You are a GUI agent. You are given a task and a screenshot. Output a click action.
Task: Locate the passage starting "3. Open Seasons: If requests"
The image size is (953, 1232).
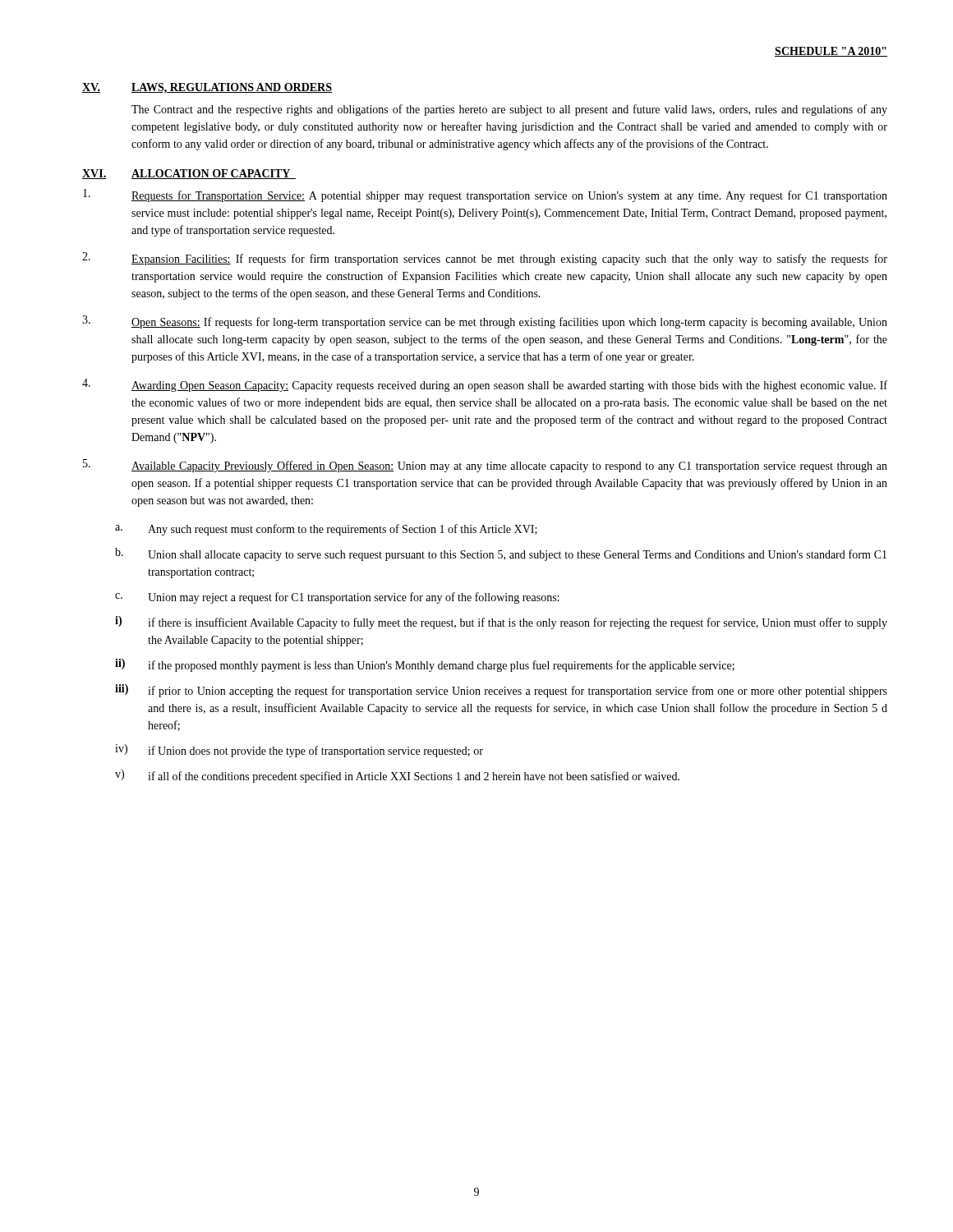485,340
